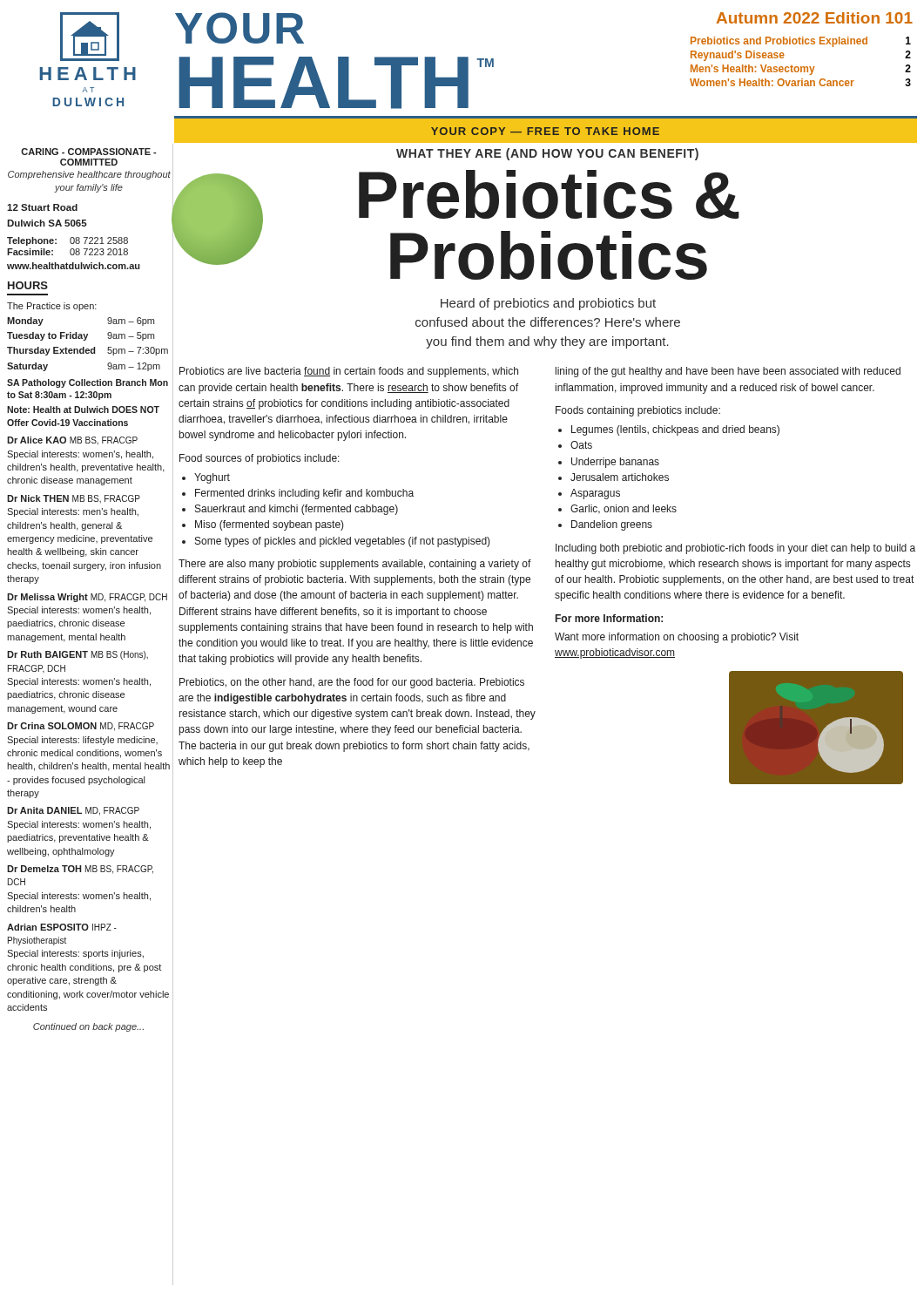Locate the text "For more Information:"
The image size is (924, 1307).
click(609, 618)
